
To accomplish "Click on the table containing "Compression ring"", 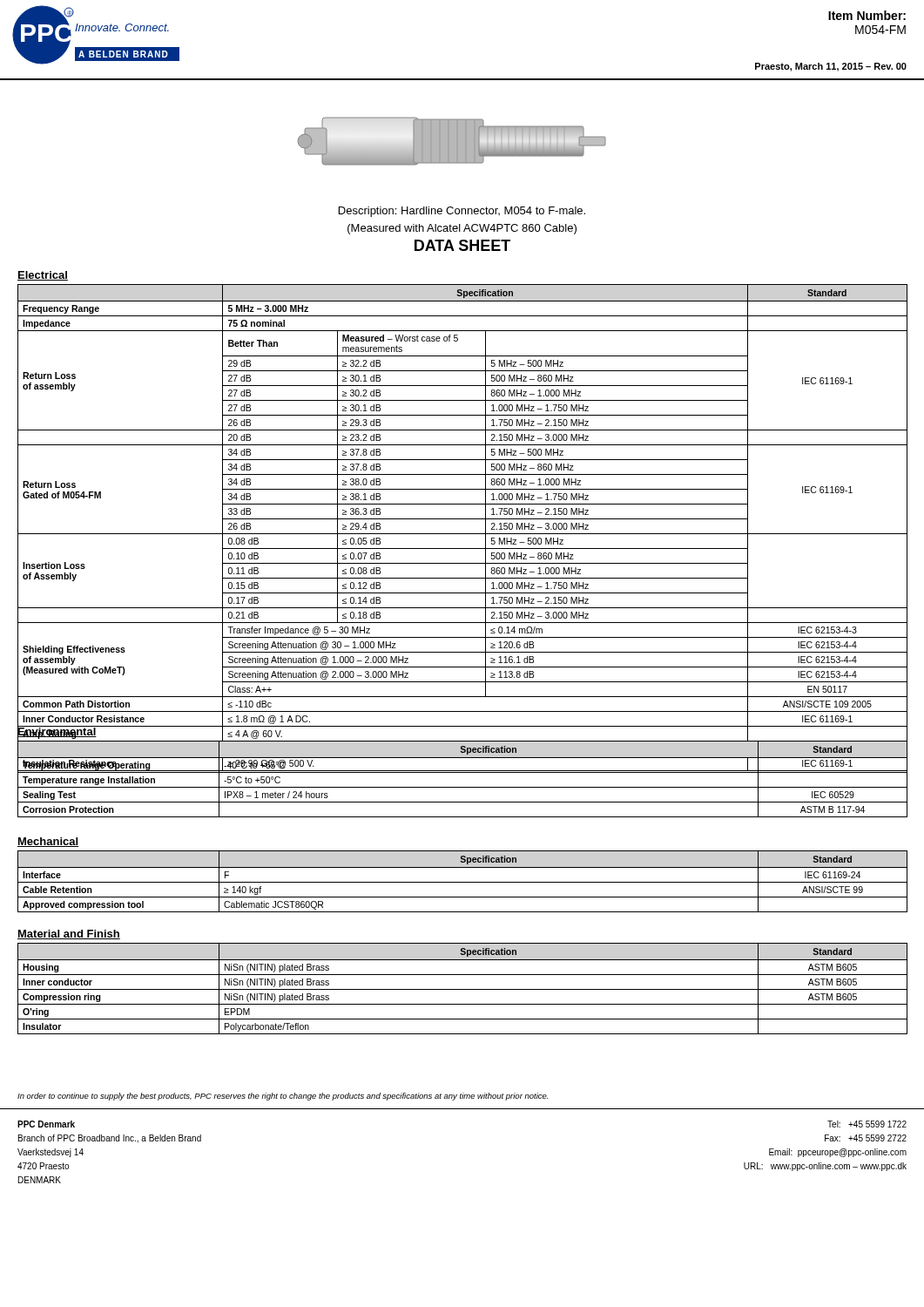I will (x=462, y=988).
